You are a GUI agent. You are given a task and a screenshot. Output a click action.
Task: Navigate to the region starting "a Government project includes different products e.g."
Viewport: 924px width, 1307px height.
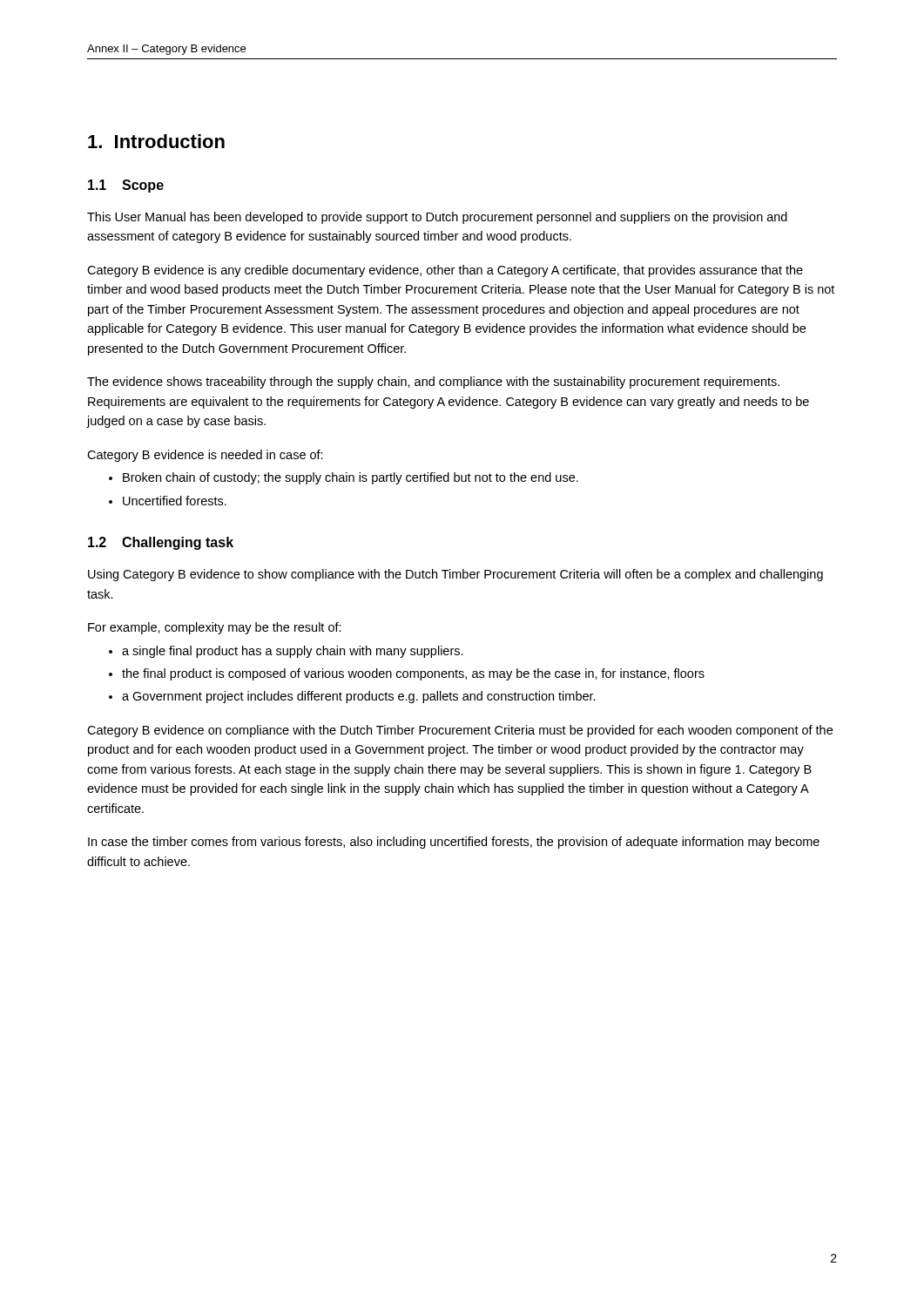(x=359, y=697)
